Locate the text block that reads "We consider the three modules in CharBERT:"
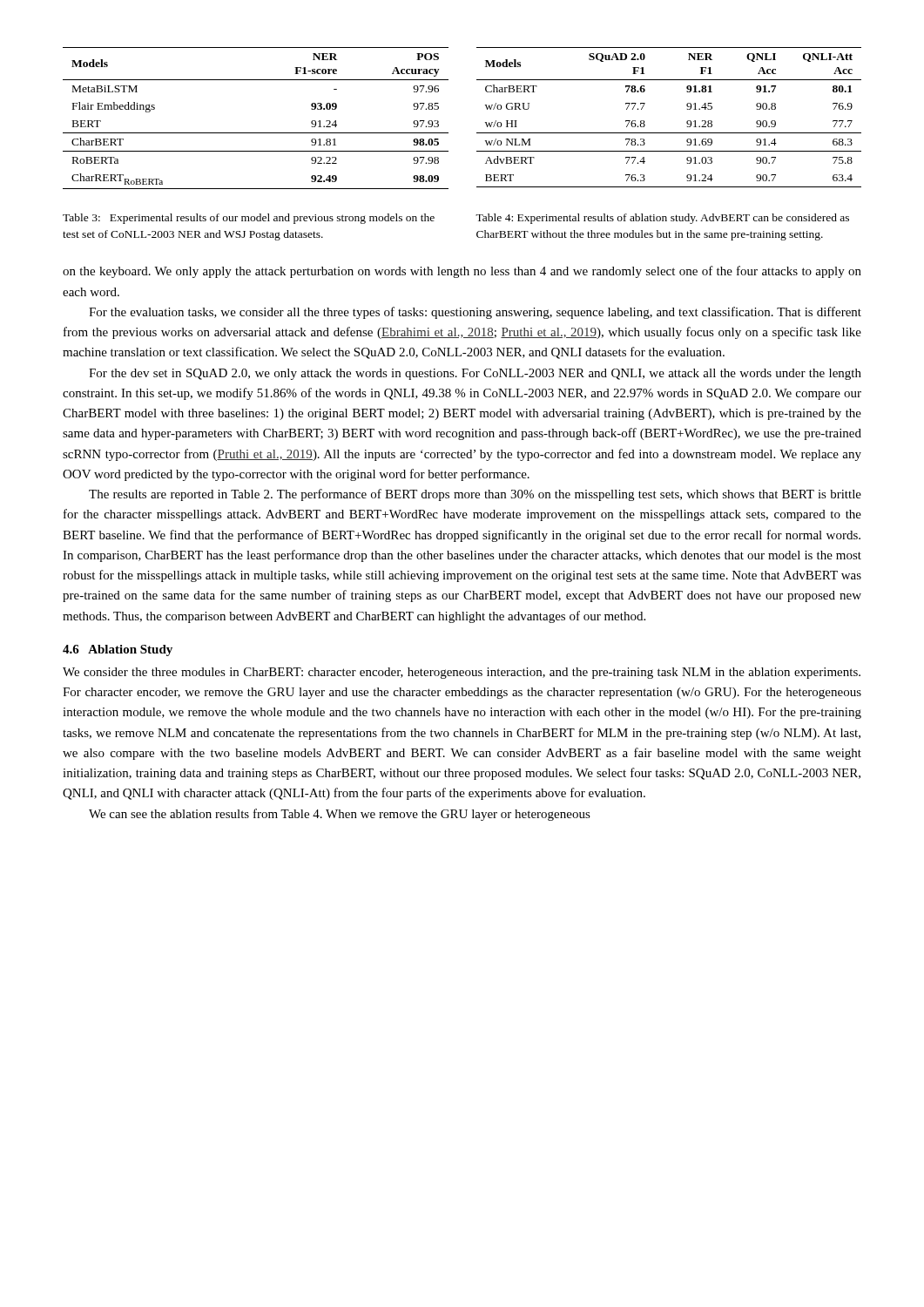 (x=462, y=733)
